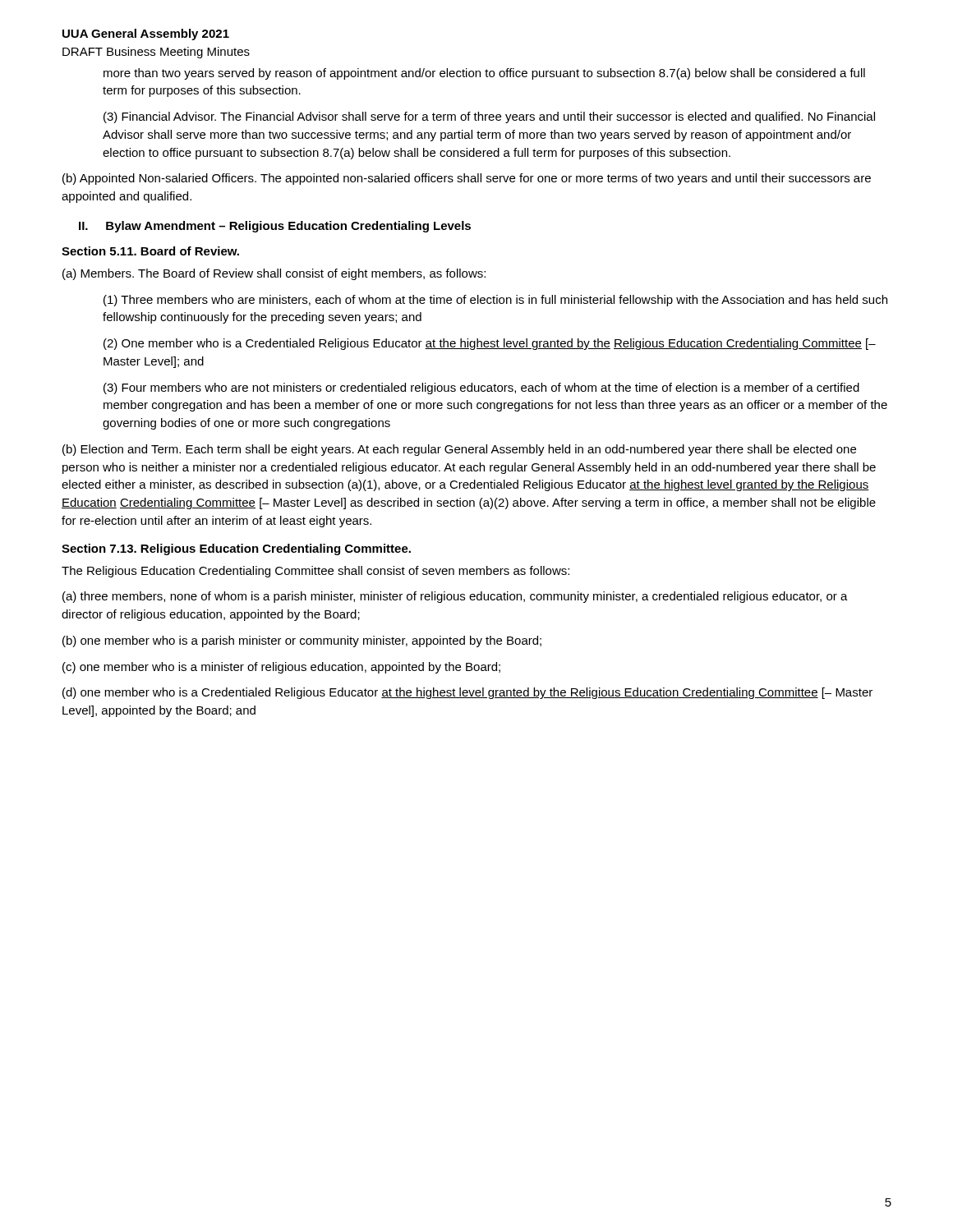Image resolution: width=953 pixels, height=1232 pixels.
Task: Point to the passage starting "(a) Members. The"
Action: [476, 273]
